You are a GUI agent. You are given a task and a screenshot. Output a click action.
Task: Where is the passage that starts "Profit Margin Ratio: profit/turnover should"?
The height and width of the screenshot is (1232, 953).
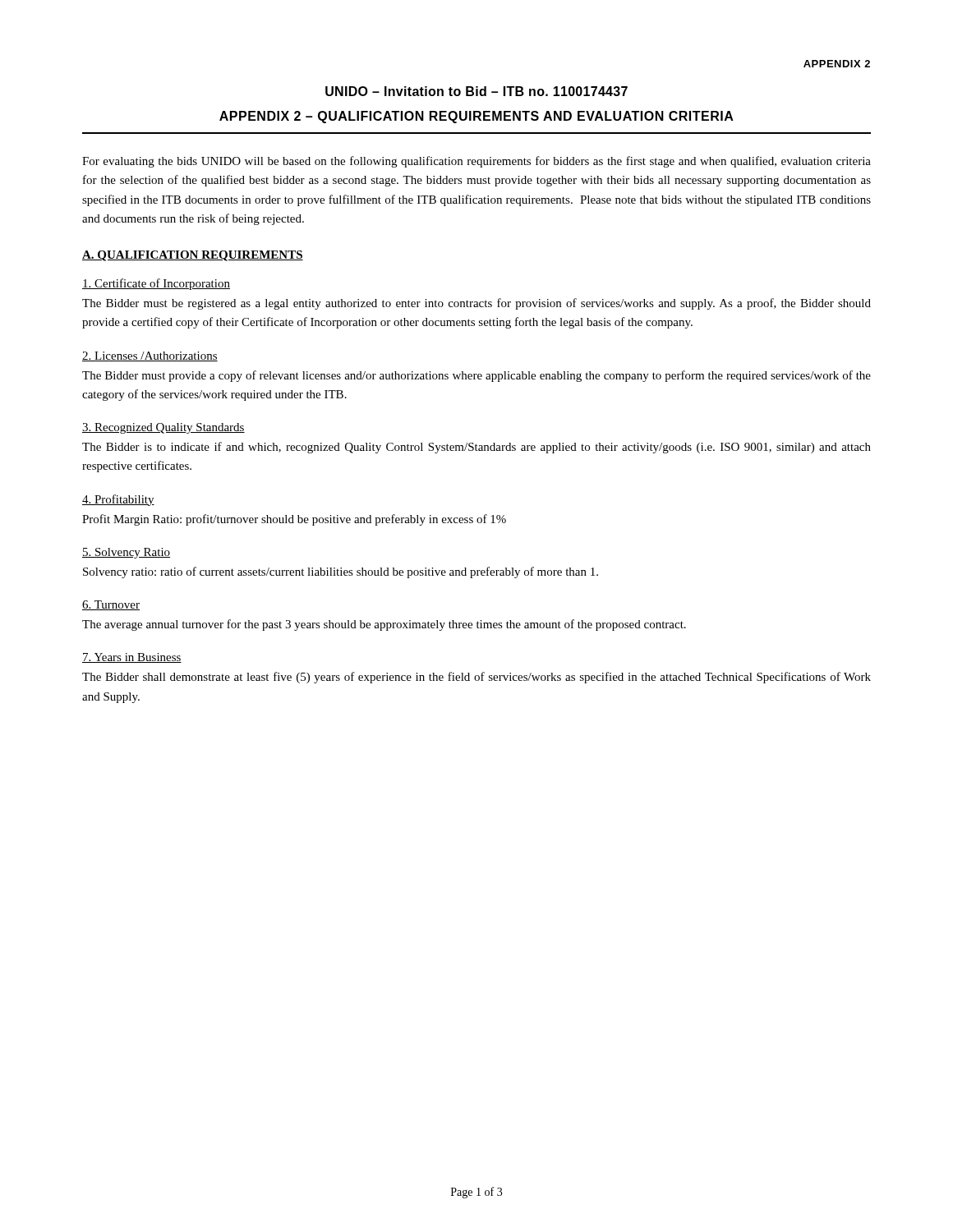294,519
